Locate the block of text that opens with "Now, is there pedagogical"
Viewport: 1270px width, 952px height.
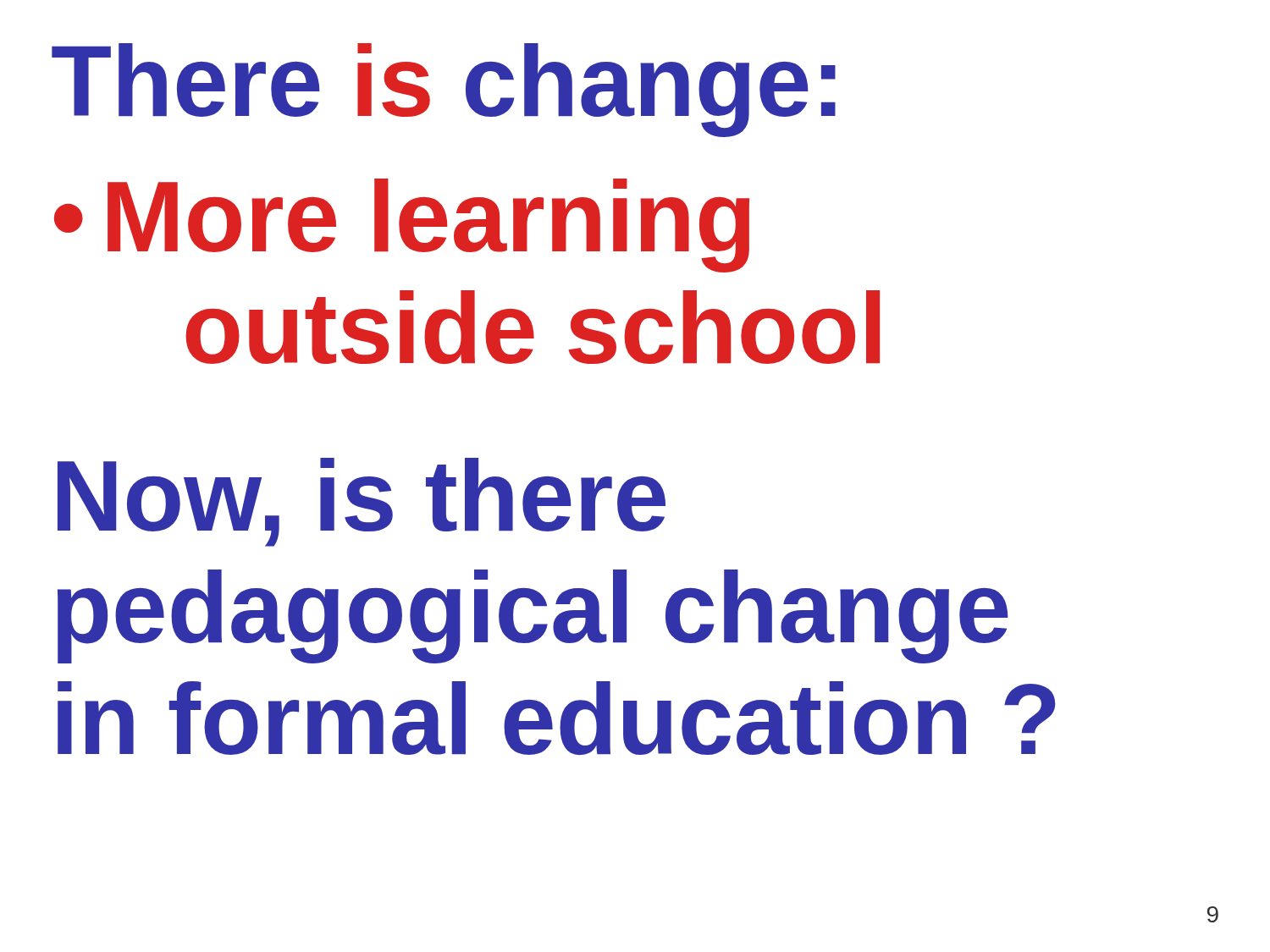635,608
